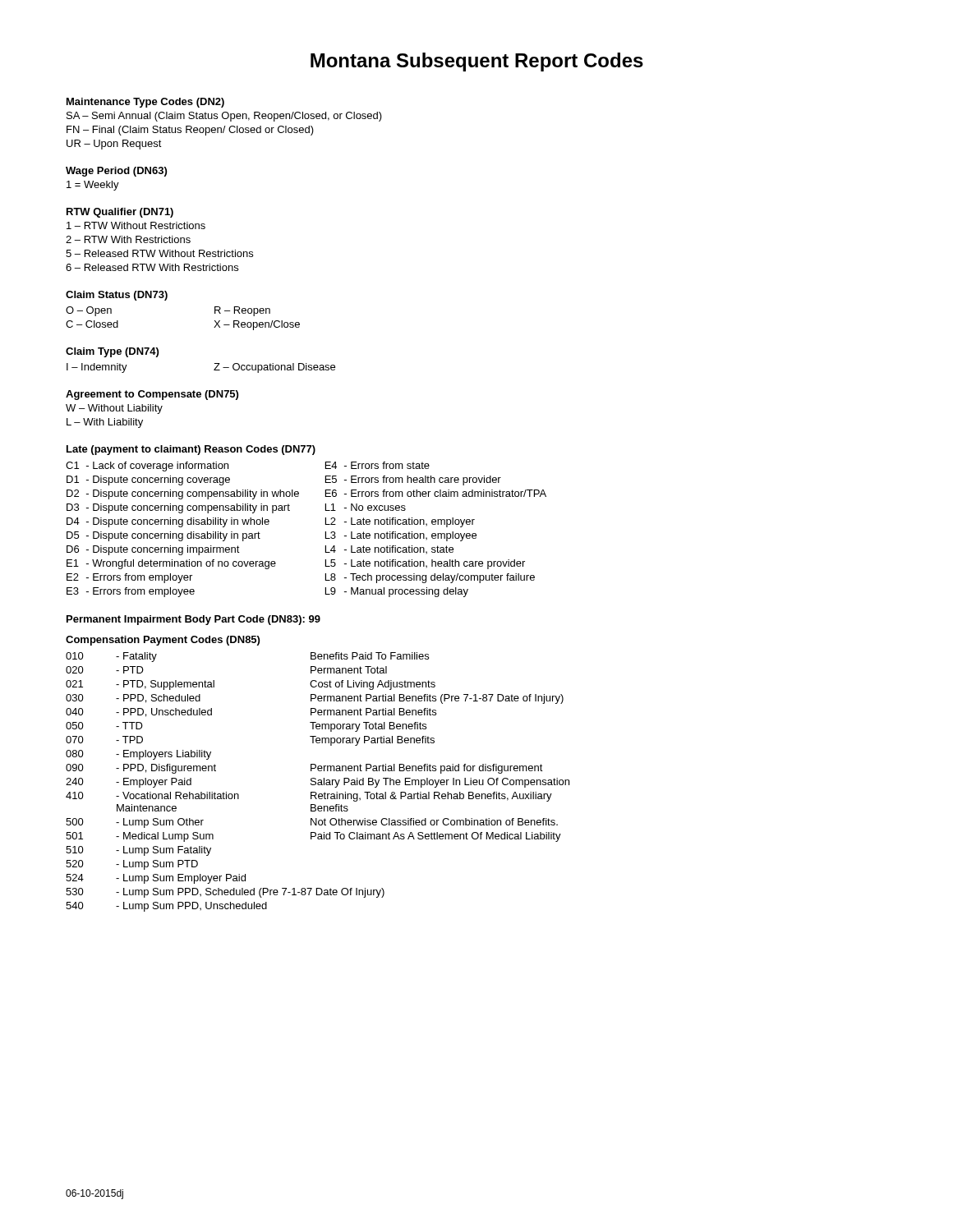Screen dimensions: 1232x953
Task: Point to the element starting "1 = Weekly"
Action: point(92,184)
